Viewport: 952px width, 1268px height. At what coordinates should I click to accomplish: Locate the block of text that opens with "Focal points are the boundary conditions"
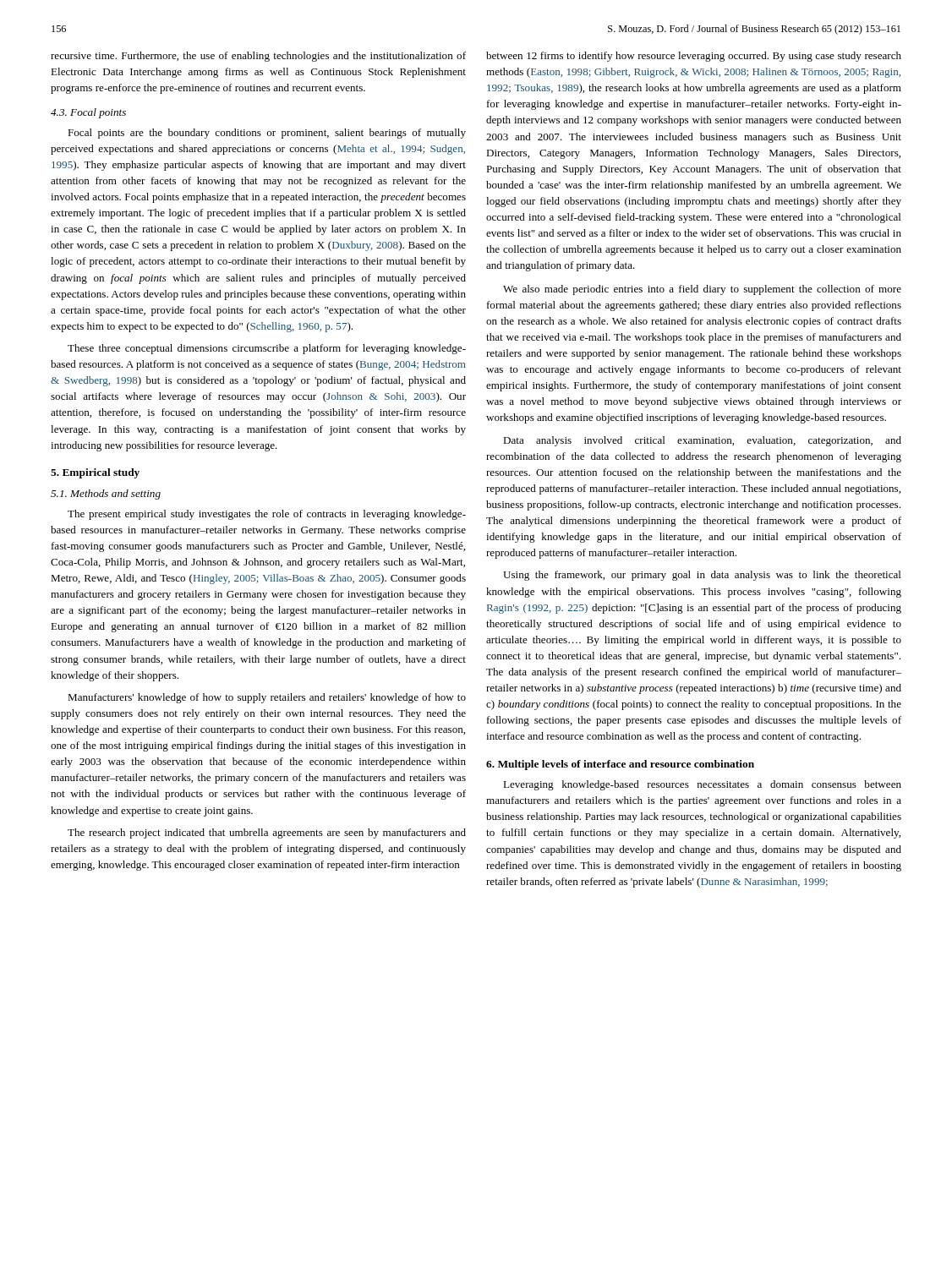(258, 288)
